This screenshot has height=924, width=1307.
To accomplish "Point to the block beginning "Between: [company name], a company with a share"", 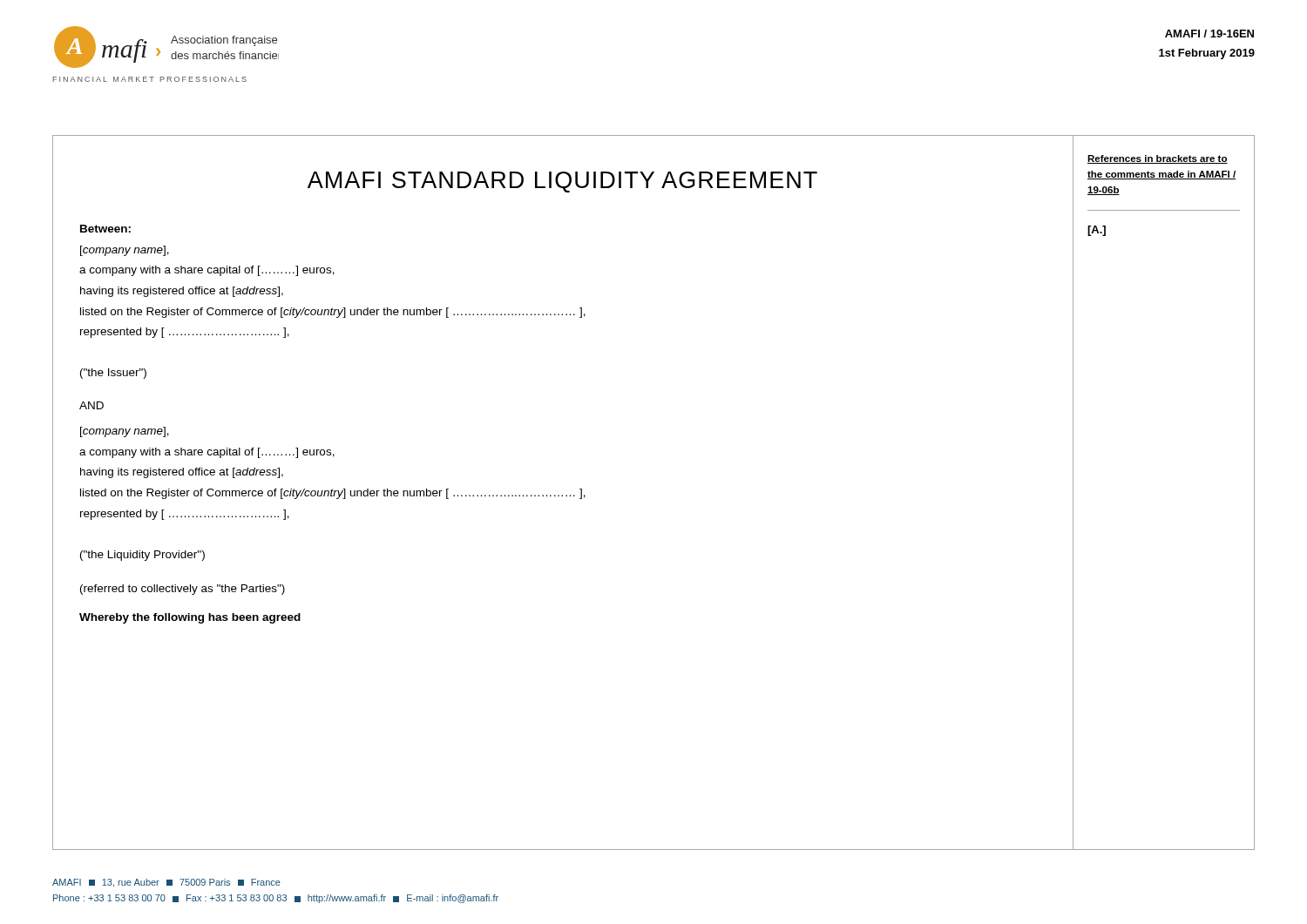I will (x=333, y=301).
